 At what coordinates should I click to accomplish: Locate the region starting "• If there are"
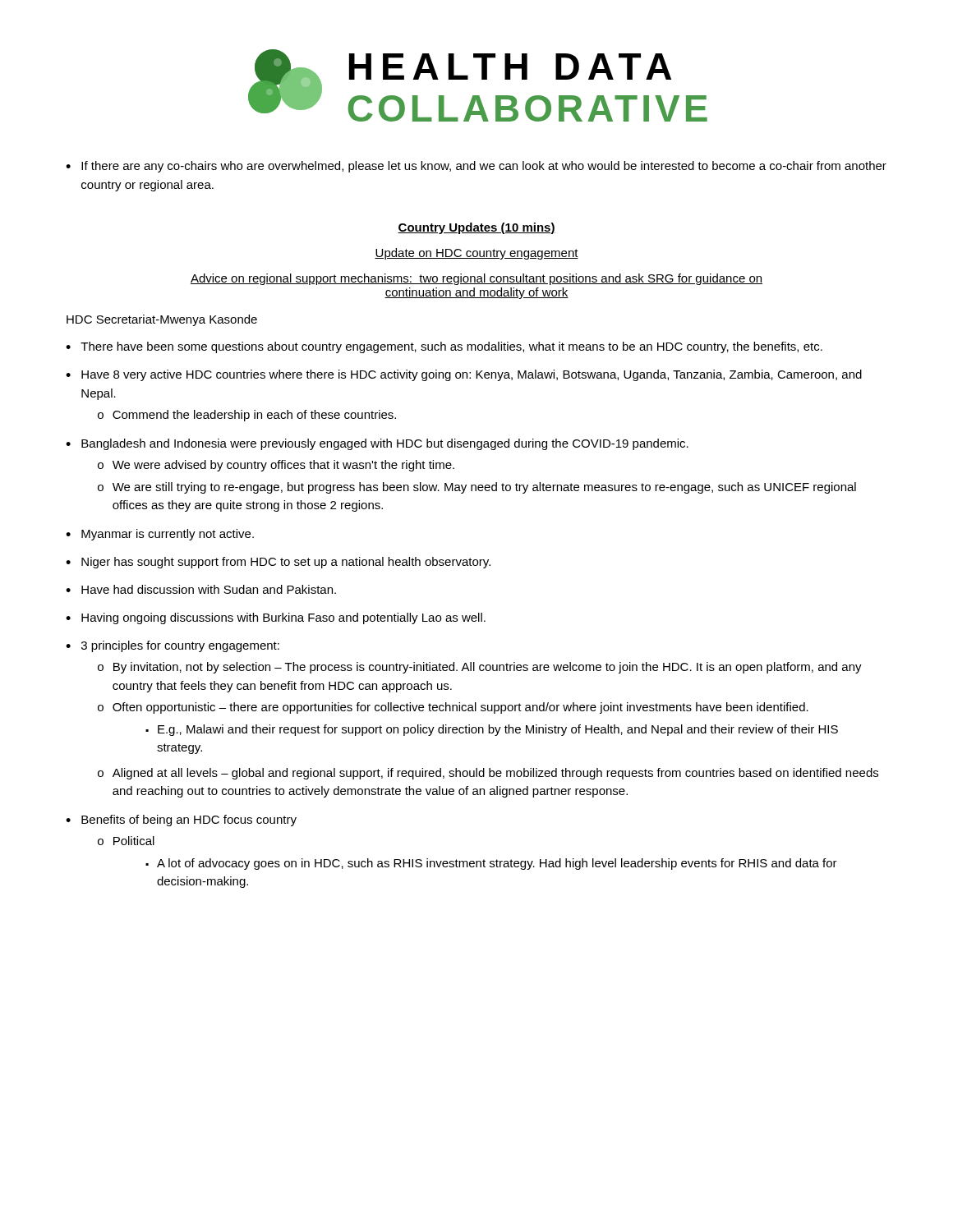coord(476,175)
